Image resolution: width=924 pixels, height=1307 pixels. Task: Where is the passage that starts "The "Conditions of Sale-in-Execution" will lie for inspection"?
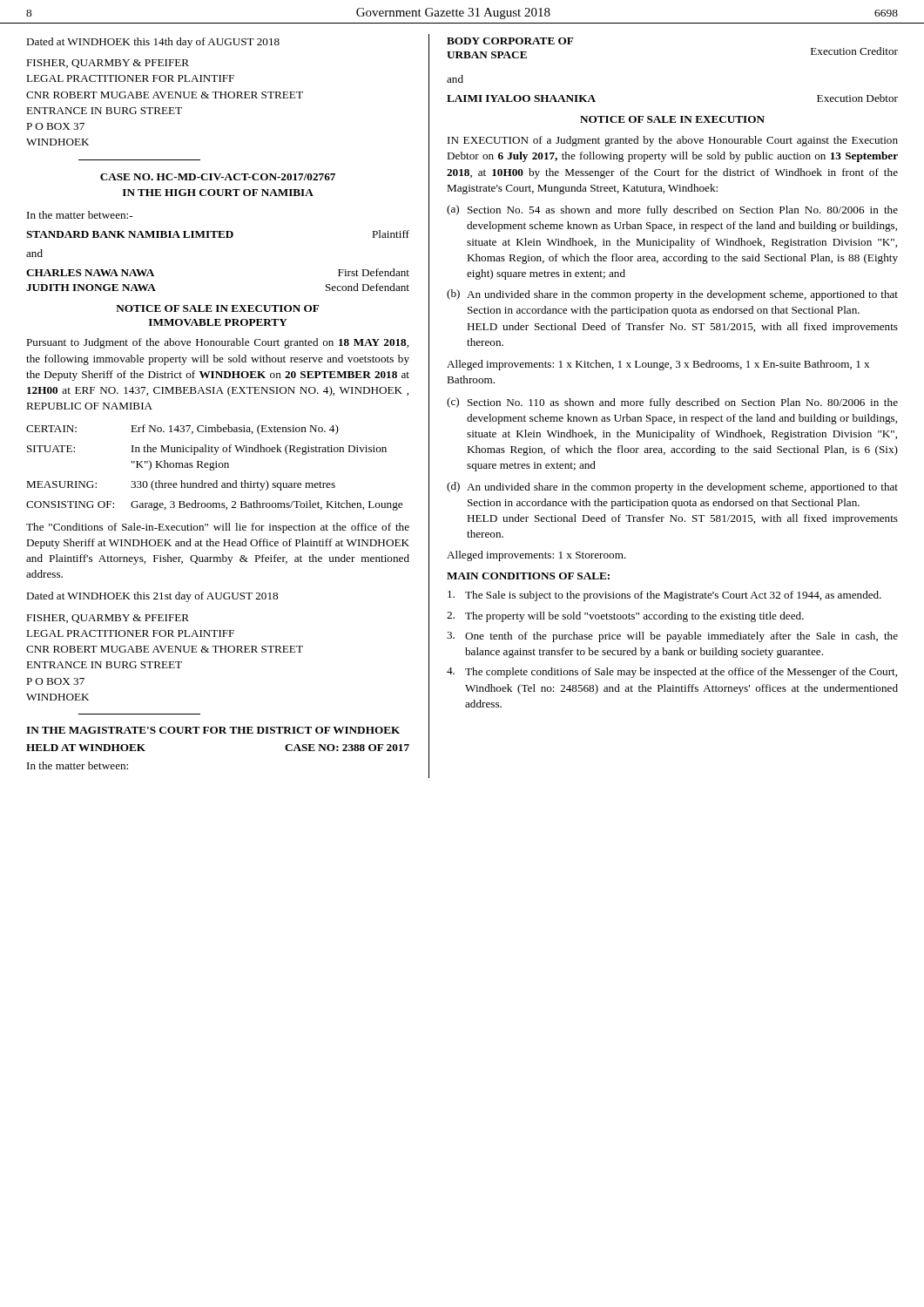[x=218, y=550]
